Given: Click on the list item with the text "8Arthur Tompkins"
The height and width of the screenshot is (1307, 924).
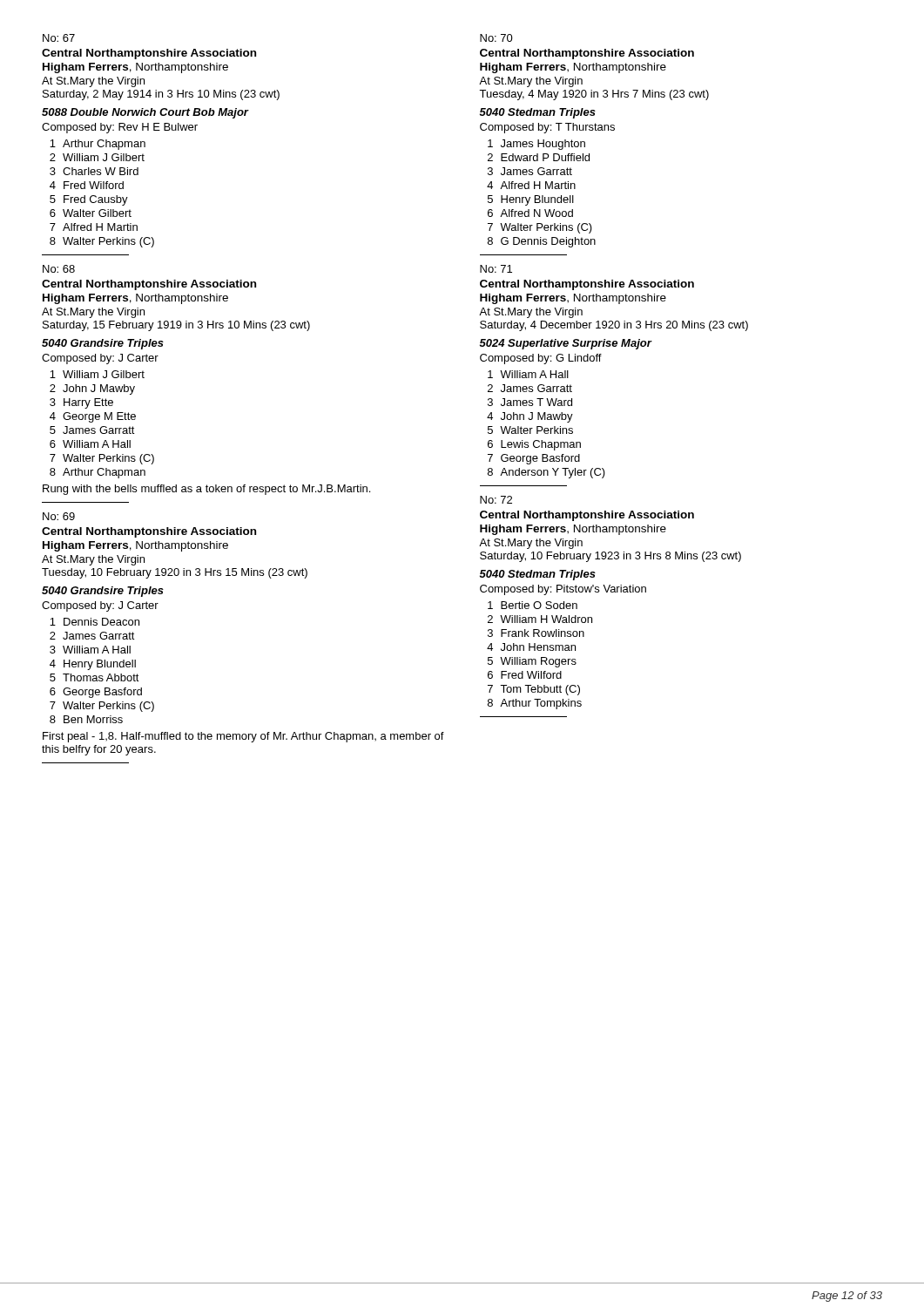Looking at the screenshot, I should click(531, 703).
